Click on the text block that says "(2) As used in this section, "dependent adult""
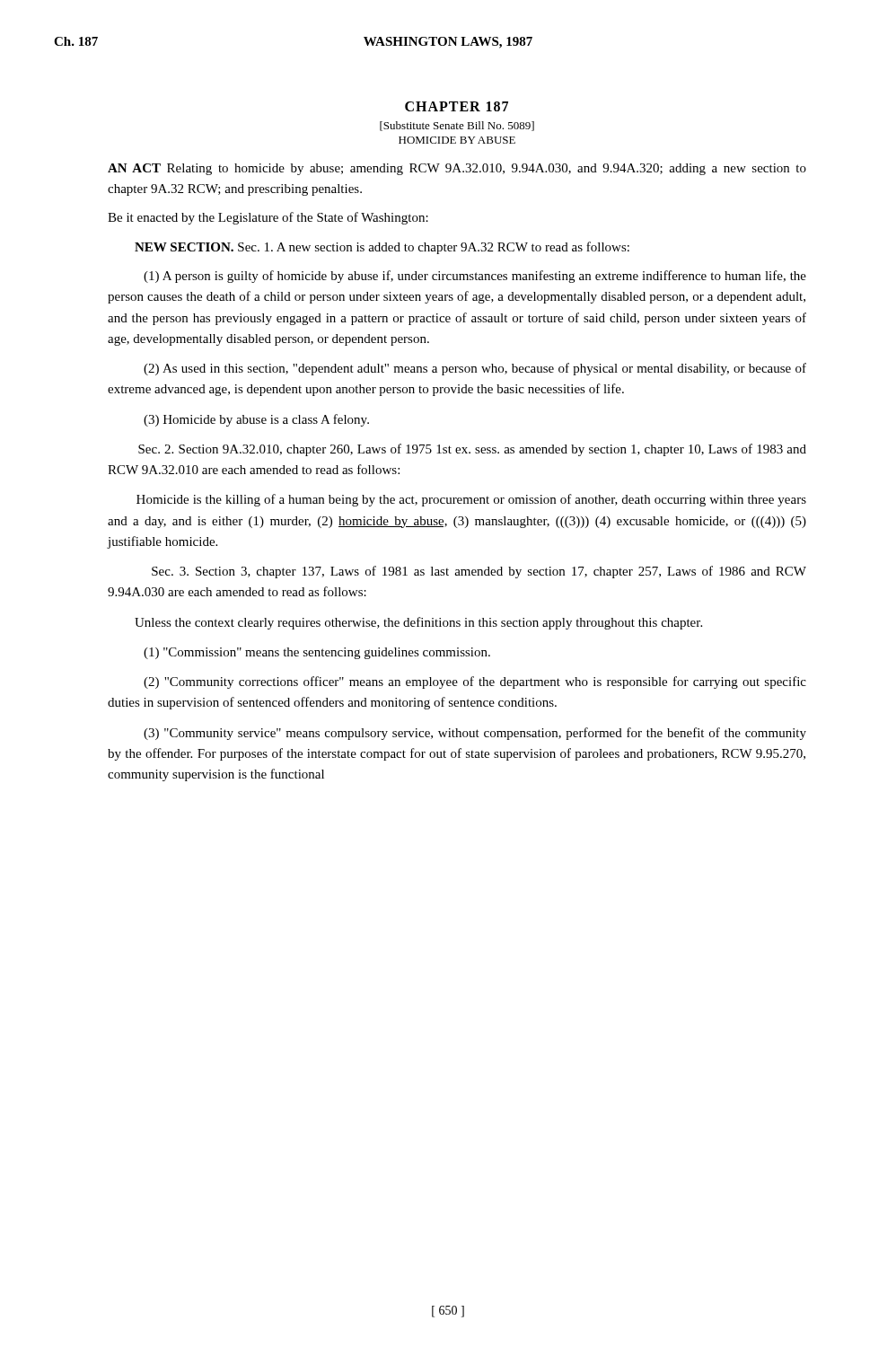Viewport: 896px width, 1347px height. [457, 379]
